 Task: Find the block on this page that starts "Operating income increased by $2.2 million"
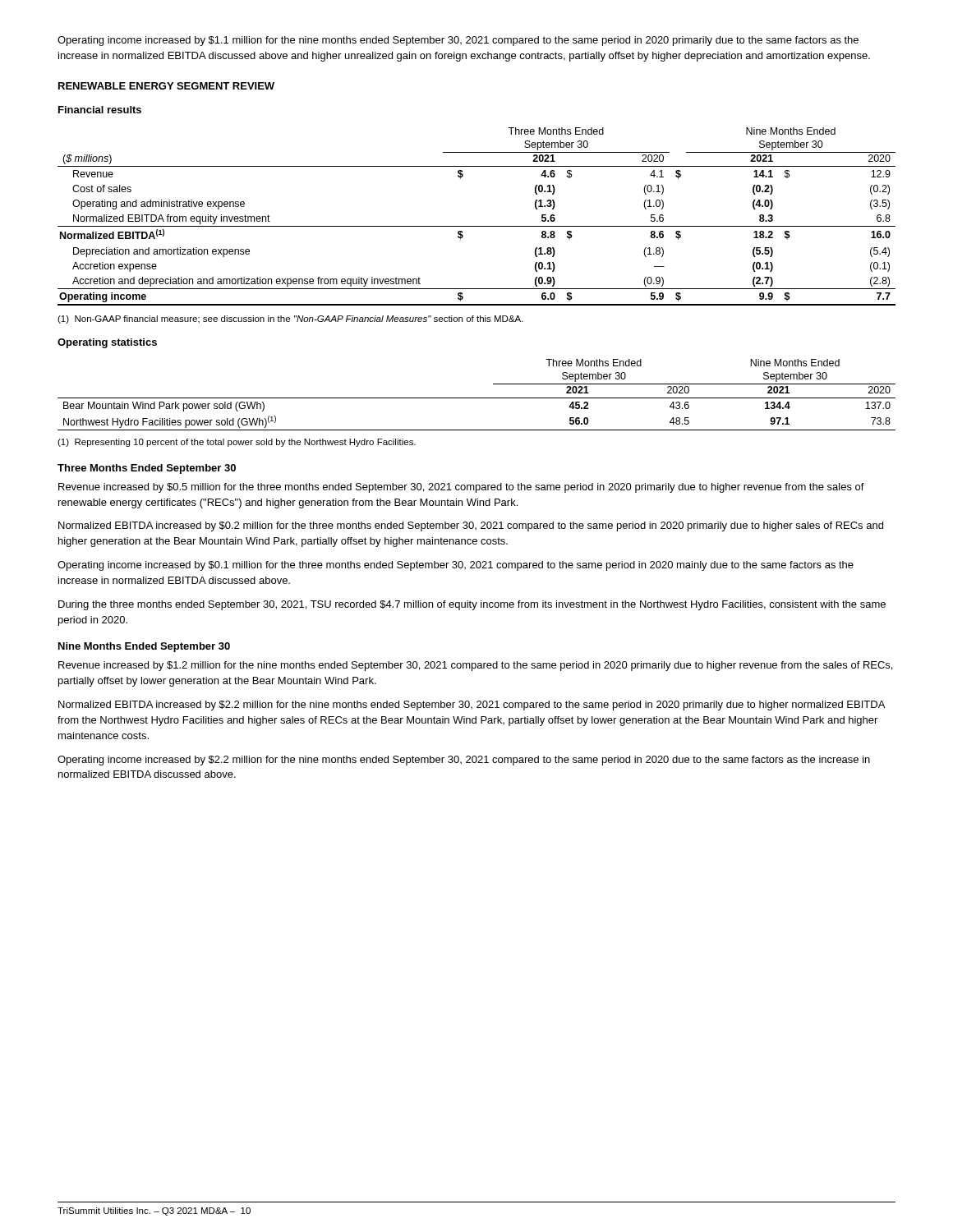(x=476, y=767)
